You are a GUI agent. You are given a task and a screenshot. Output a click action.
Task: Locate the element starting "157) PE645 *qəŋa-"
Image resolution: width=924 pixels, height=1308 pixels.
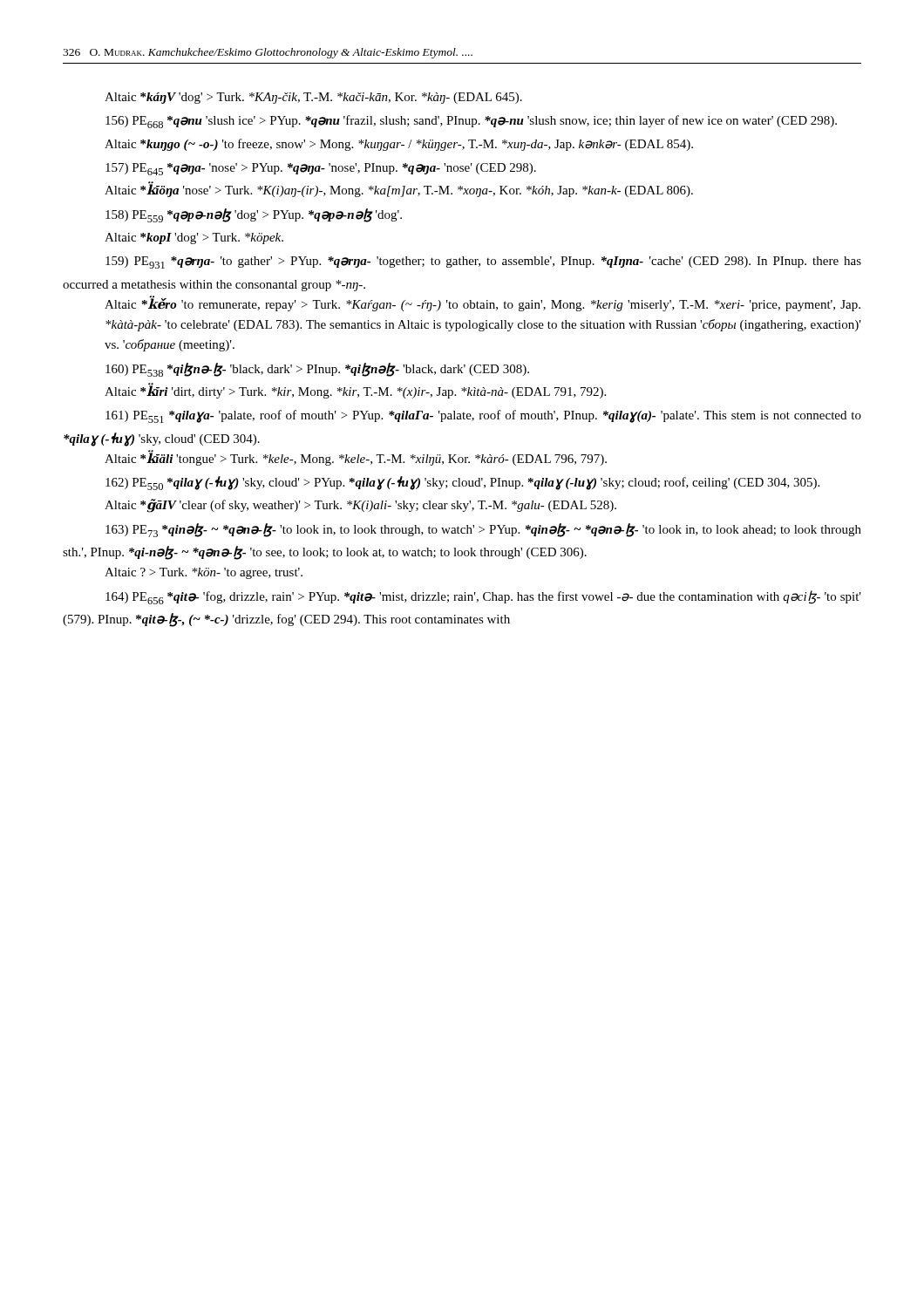[x=462, y=179]
